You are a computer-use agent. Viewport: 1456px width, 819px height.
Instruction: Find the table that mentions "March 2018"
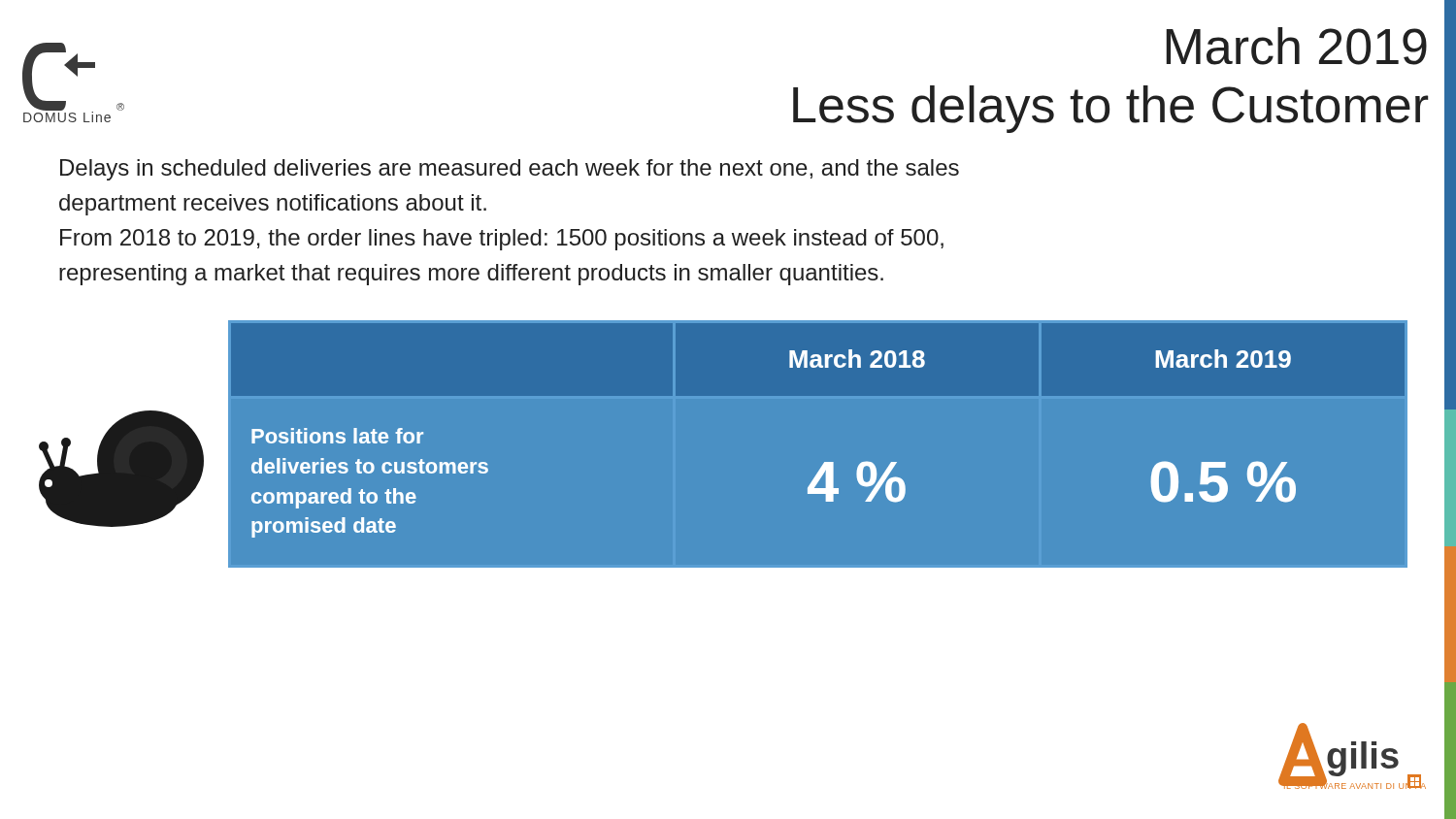(x=818, y=444)
